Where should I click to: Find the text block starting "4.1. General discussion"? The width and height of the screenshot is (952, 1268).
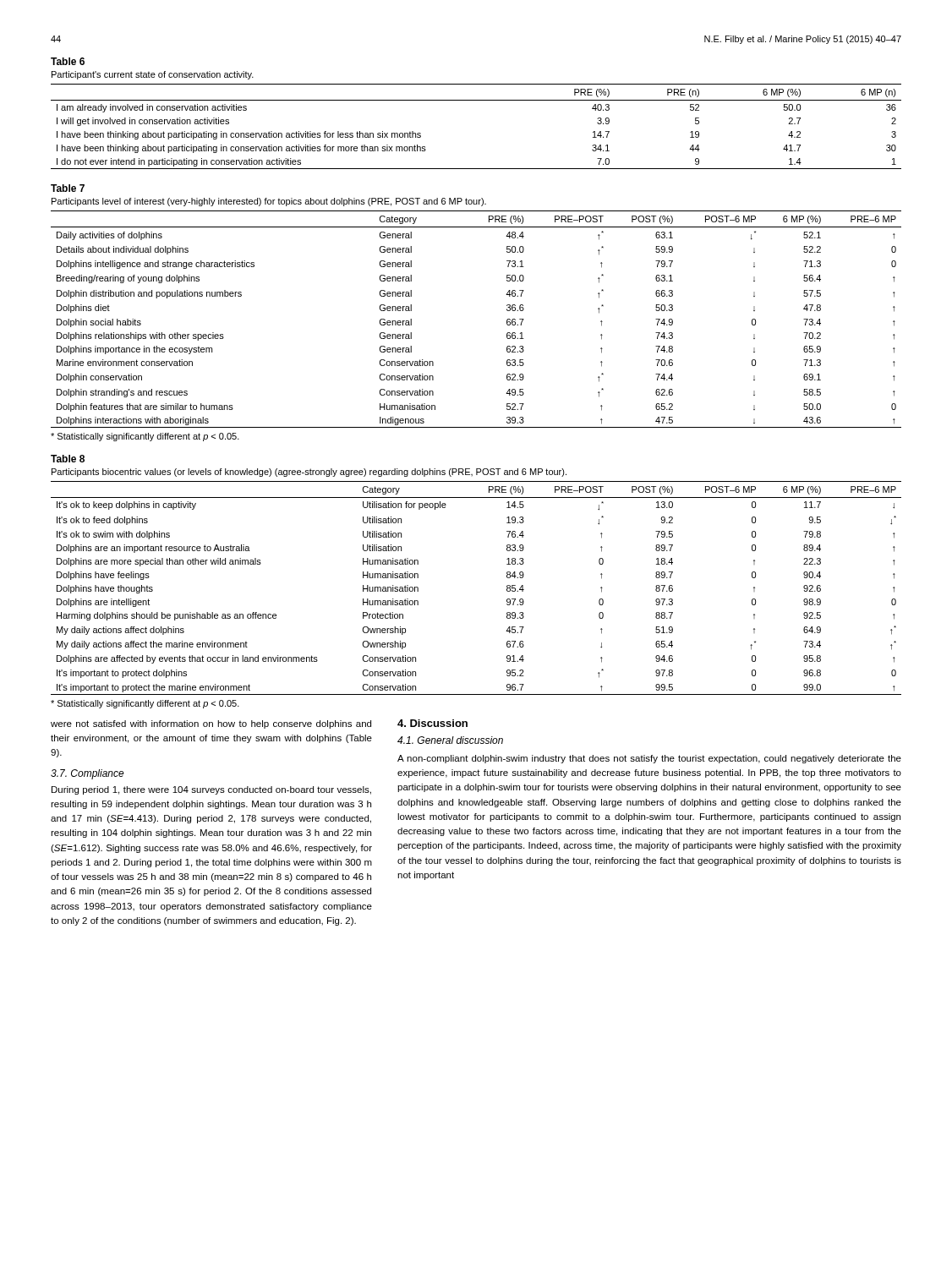click(450, 740)
